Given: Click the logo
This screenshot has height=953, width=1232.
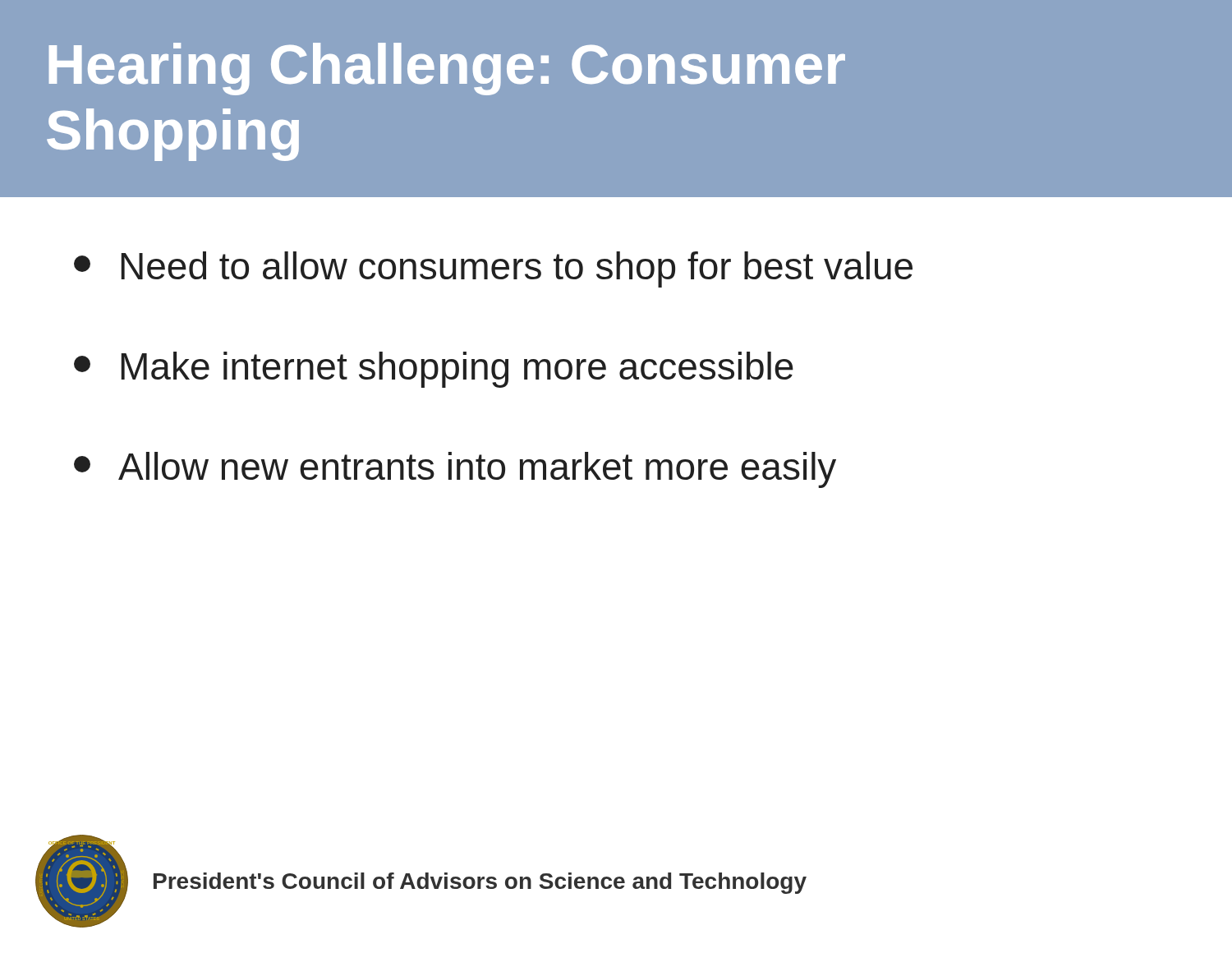Looking at the screenshot, I should [82, 881].
